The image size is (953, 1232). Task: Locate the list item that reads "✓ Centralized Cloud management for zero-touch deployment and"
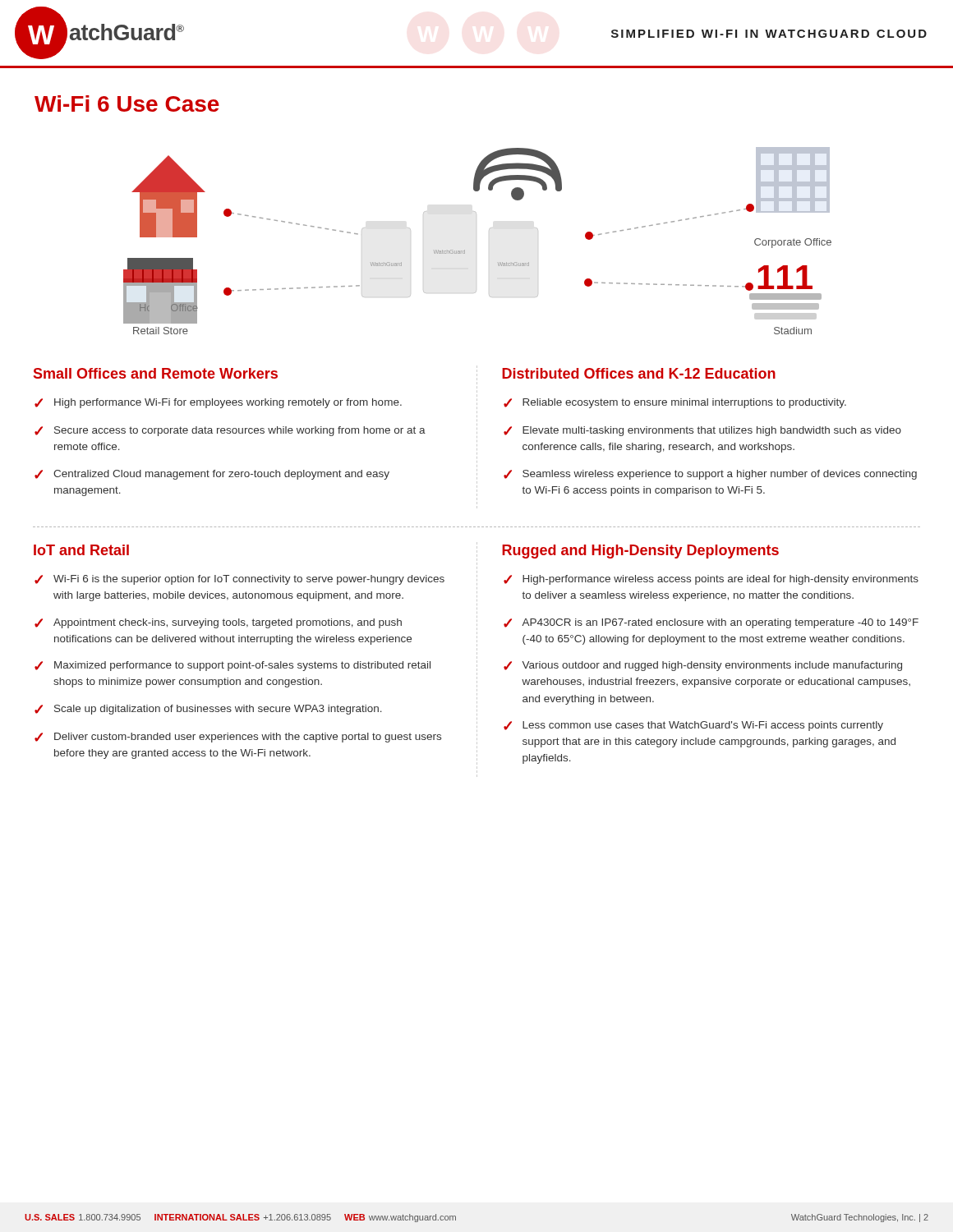click(242, 482)
